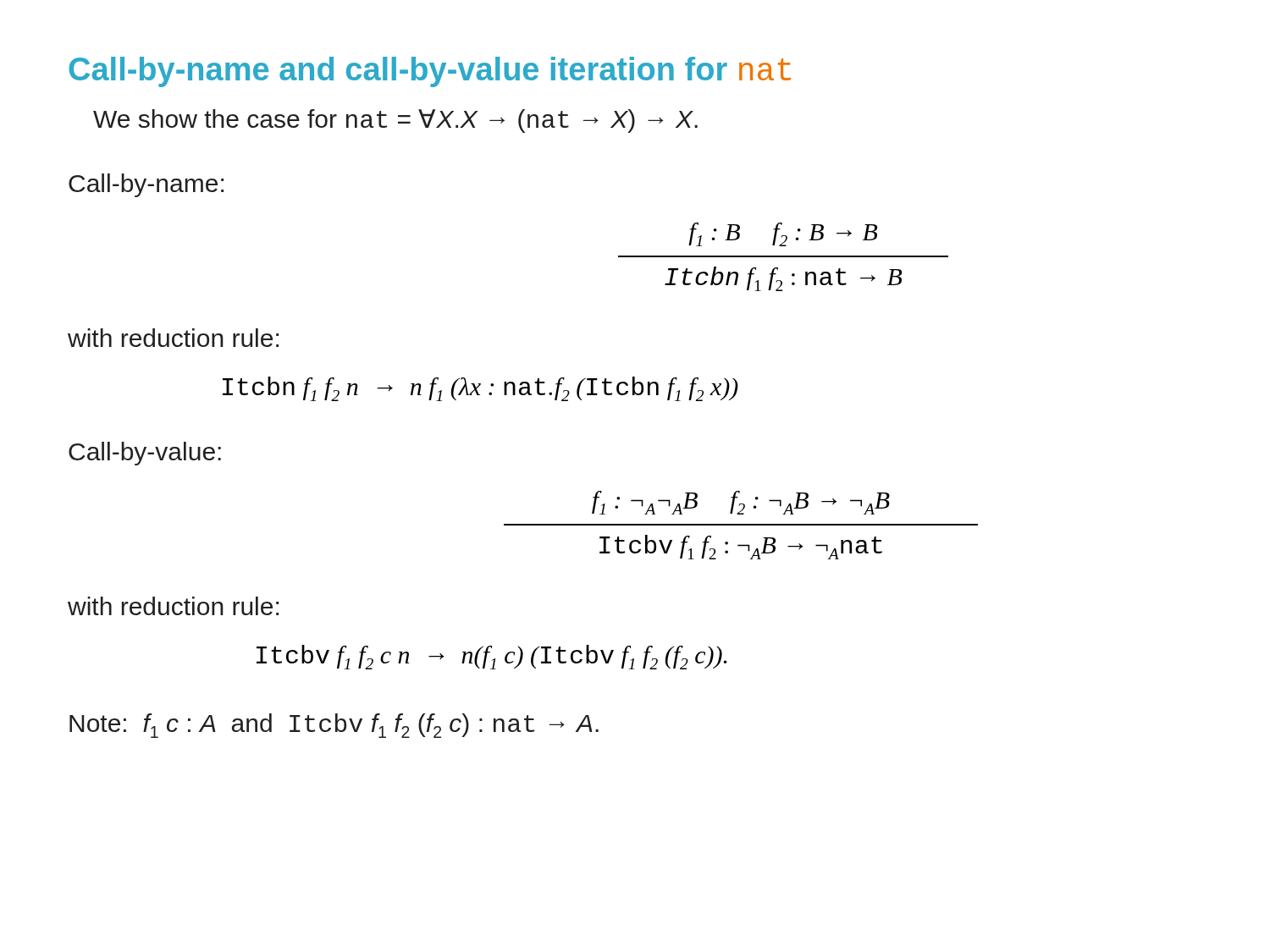Click the passage that begins "We show the case"

(396, 120)
